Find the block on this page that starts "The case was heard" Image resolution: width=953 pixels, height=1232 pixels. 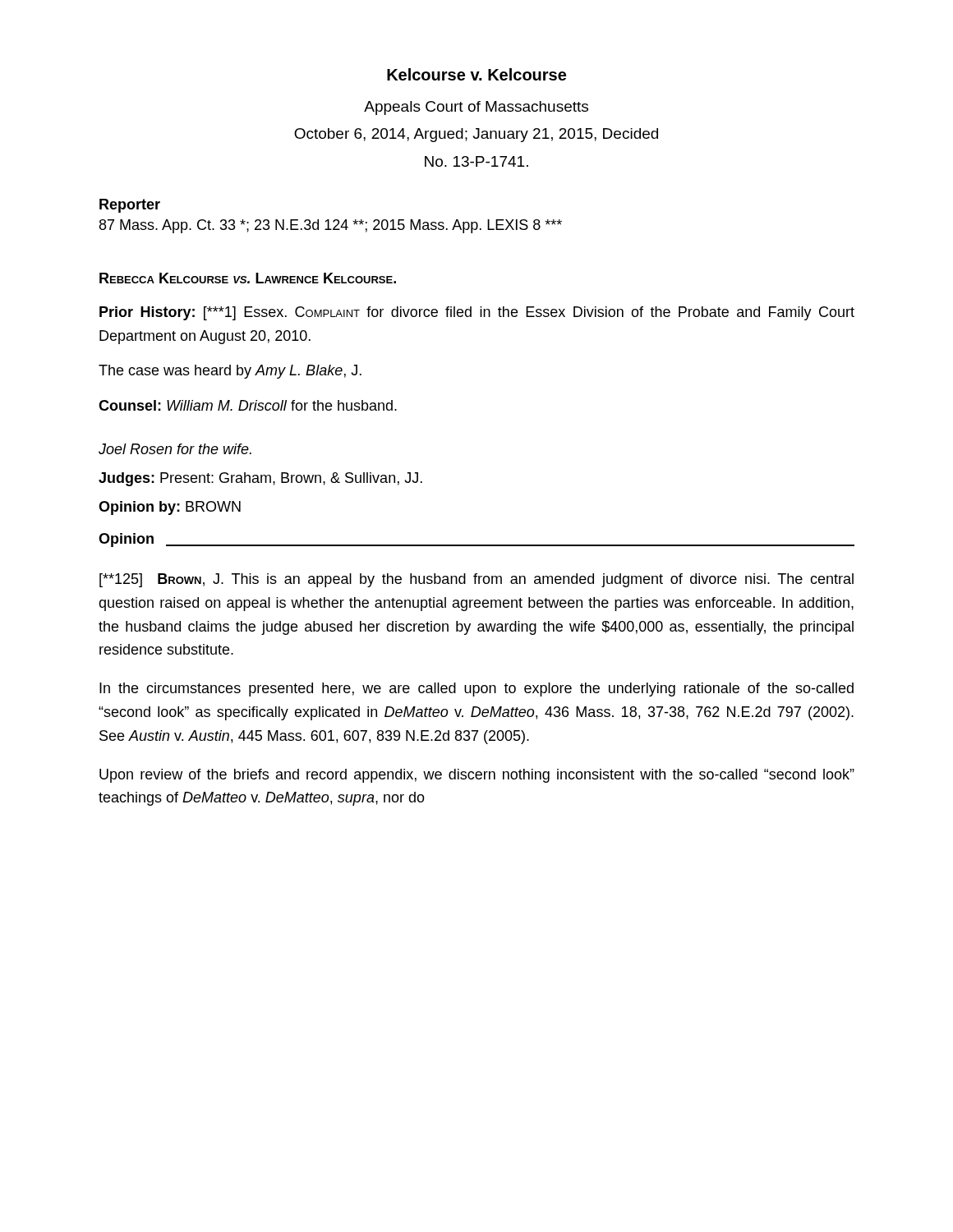point(230,371)
